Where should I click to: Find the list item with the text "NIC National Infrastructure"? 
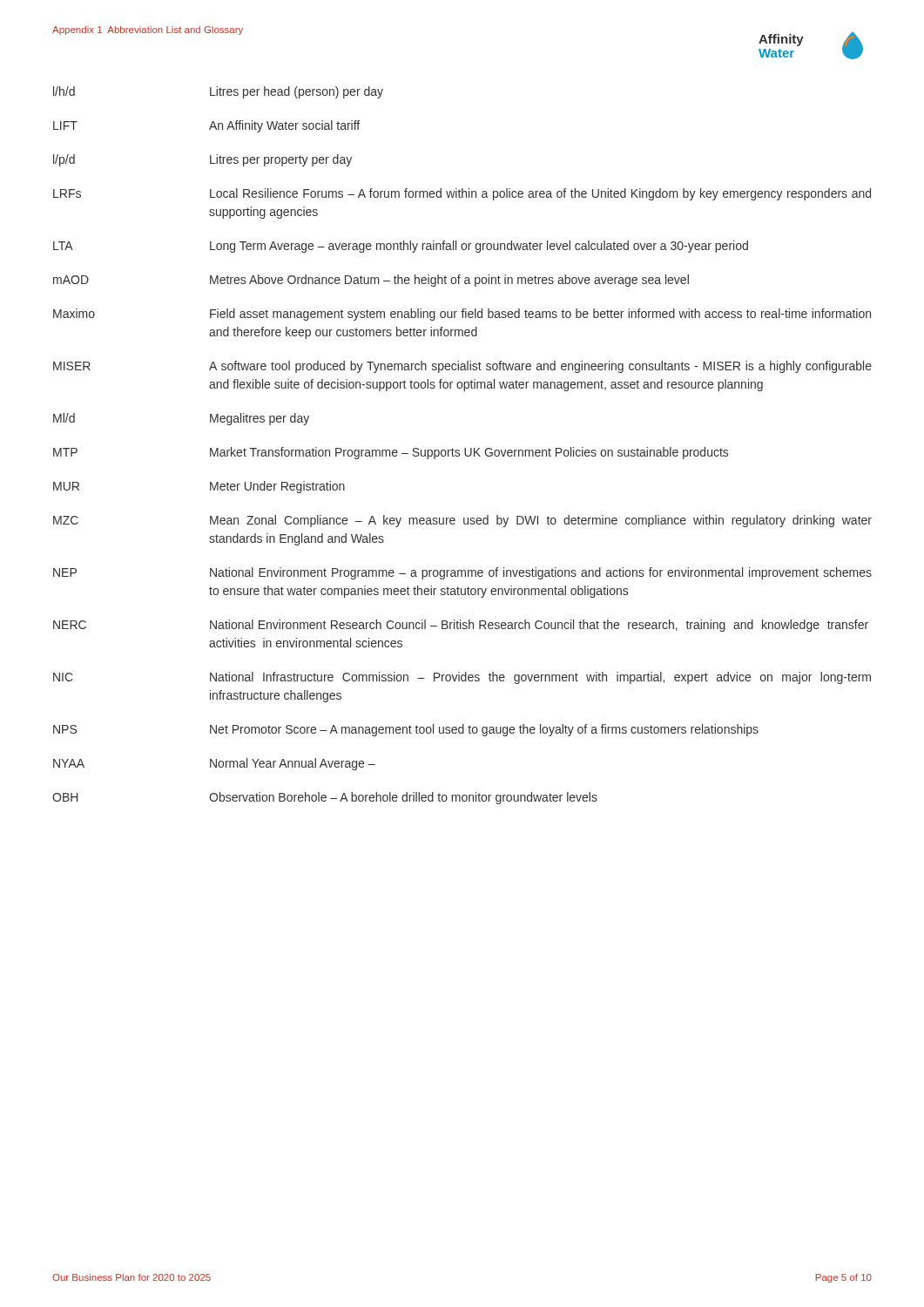pyautogui.click(x=462, y=687)
